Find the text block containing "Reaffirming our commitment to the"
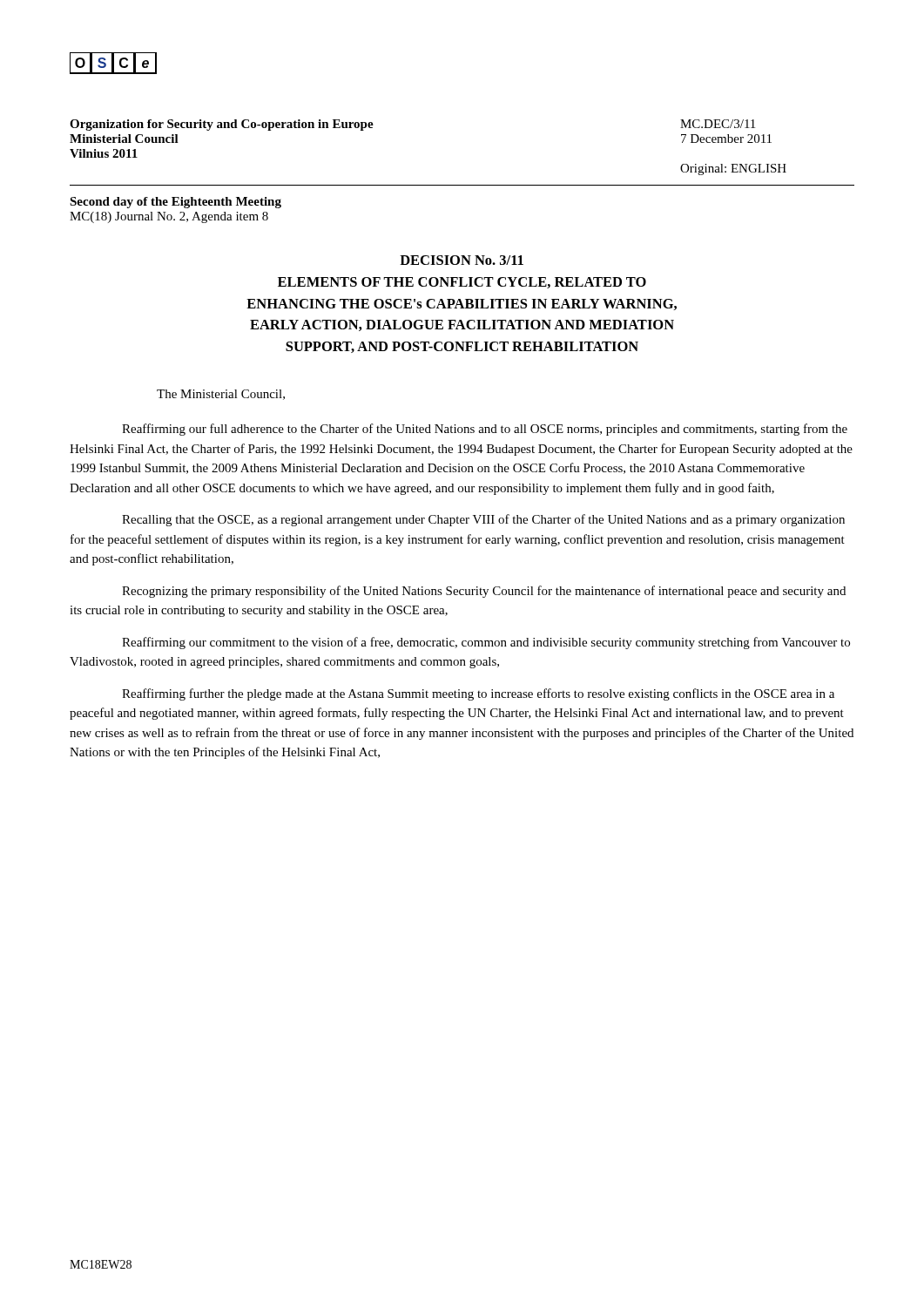The height and width of the screenshot is (1307, 924). tap(460, 652)
